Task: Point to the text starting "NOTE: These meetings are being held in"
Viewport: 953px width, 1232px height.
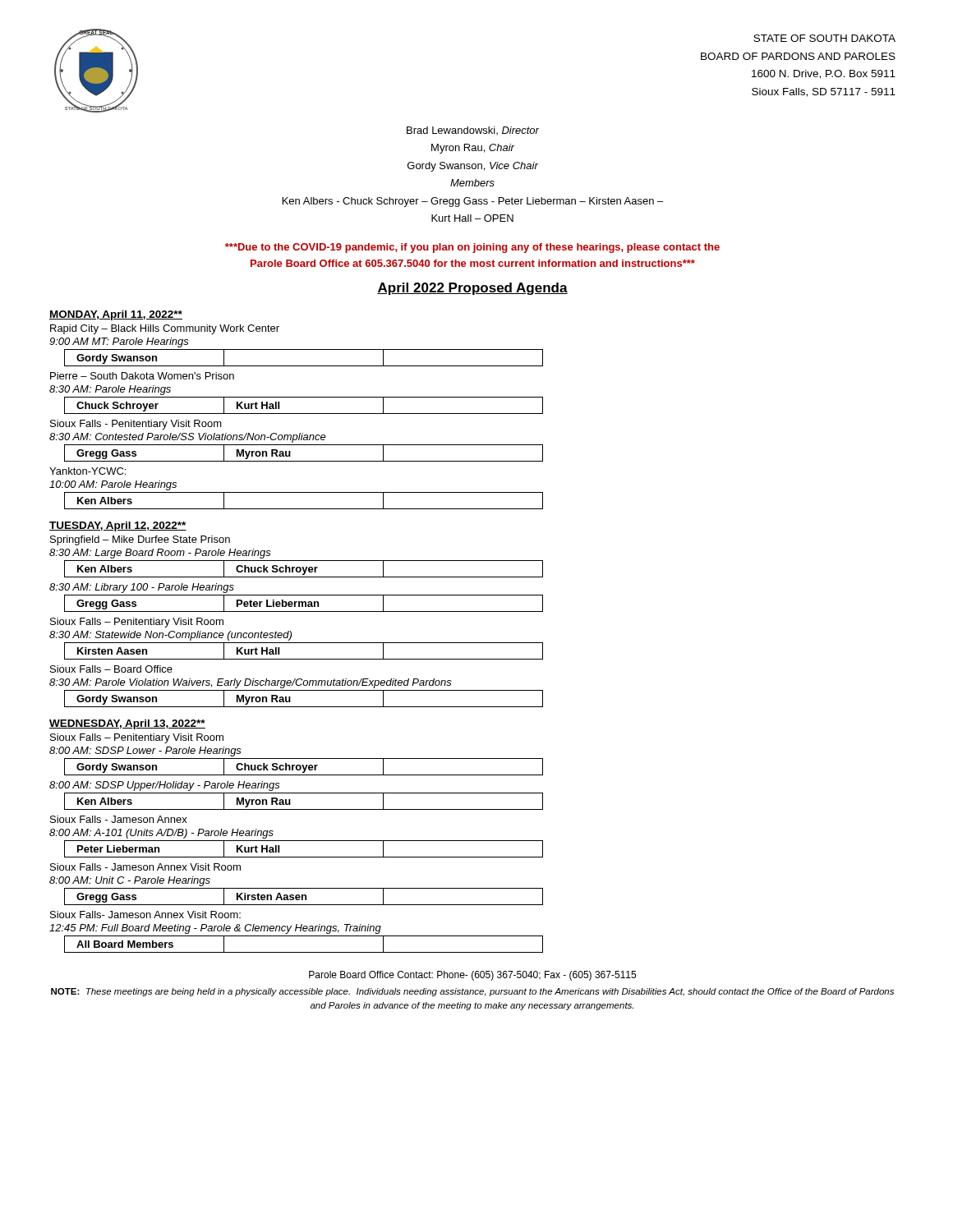Action: 472,998
